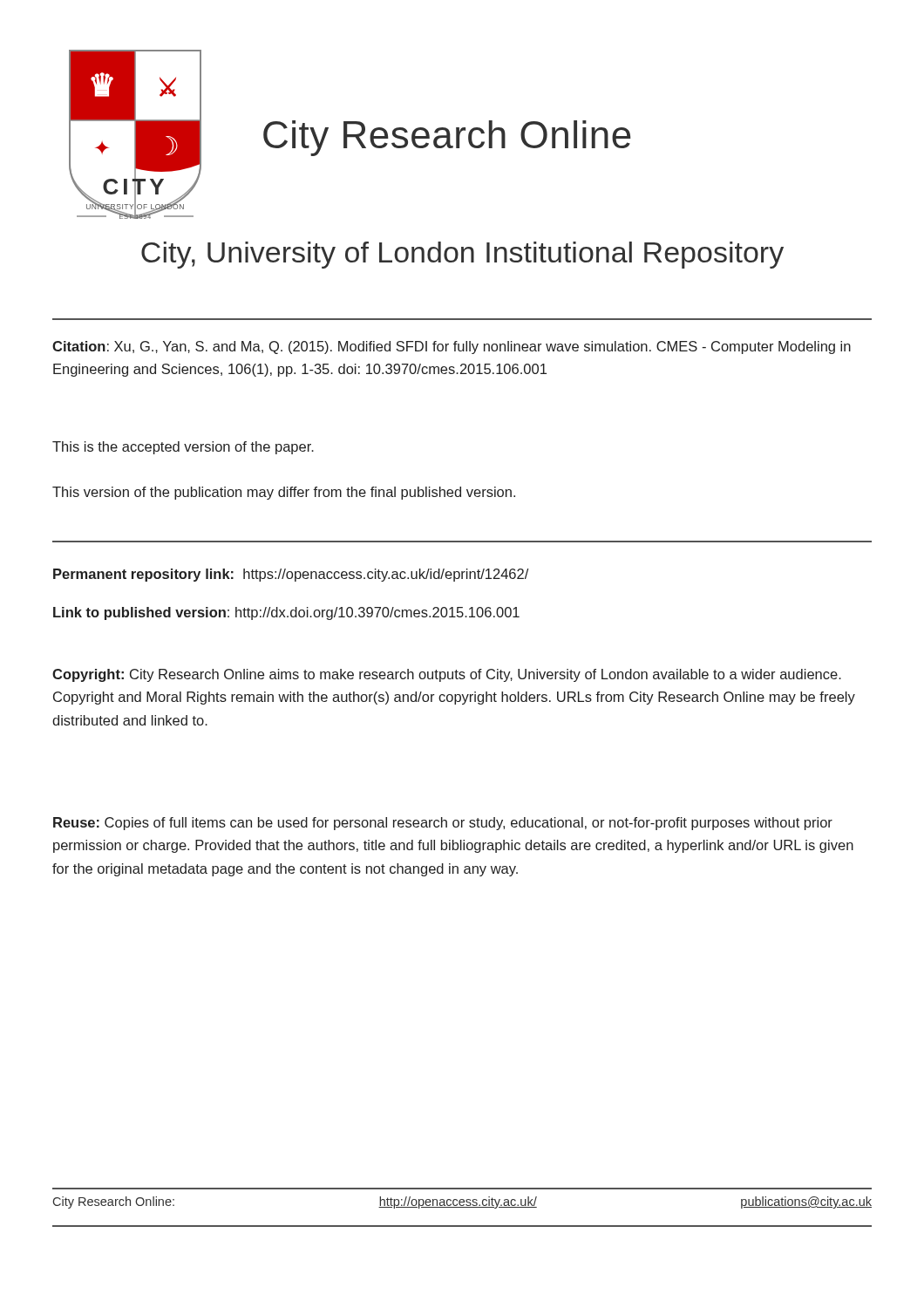
Task: Select the text block starting "City, University of"
Action: coord(462,252)
